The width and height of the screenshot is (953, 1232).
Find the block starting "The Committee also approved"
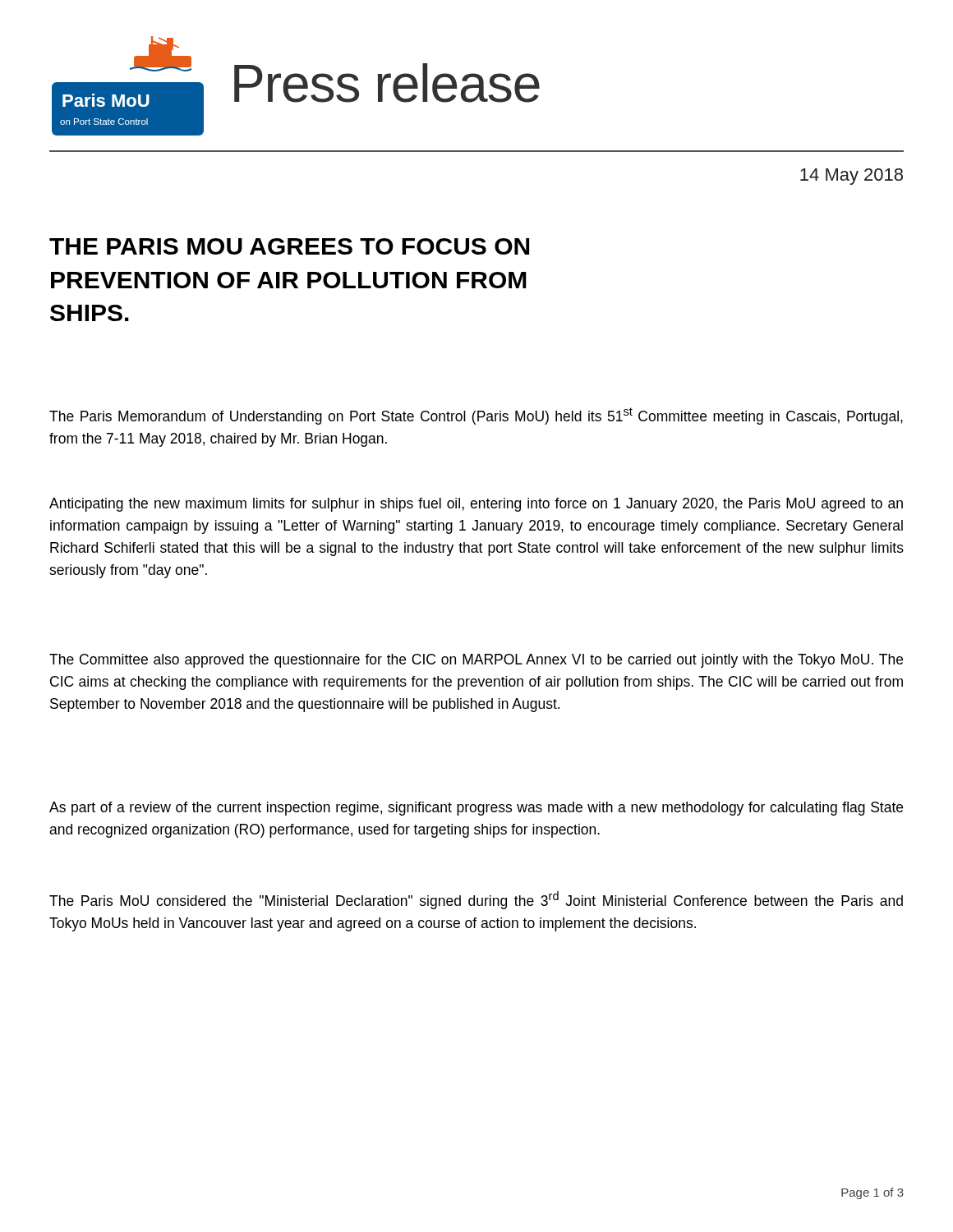(476, 682)
